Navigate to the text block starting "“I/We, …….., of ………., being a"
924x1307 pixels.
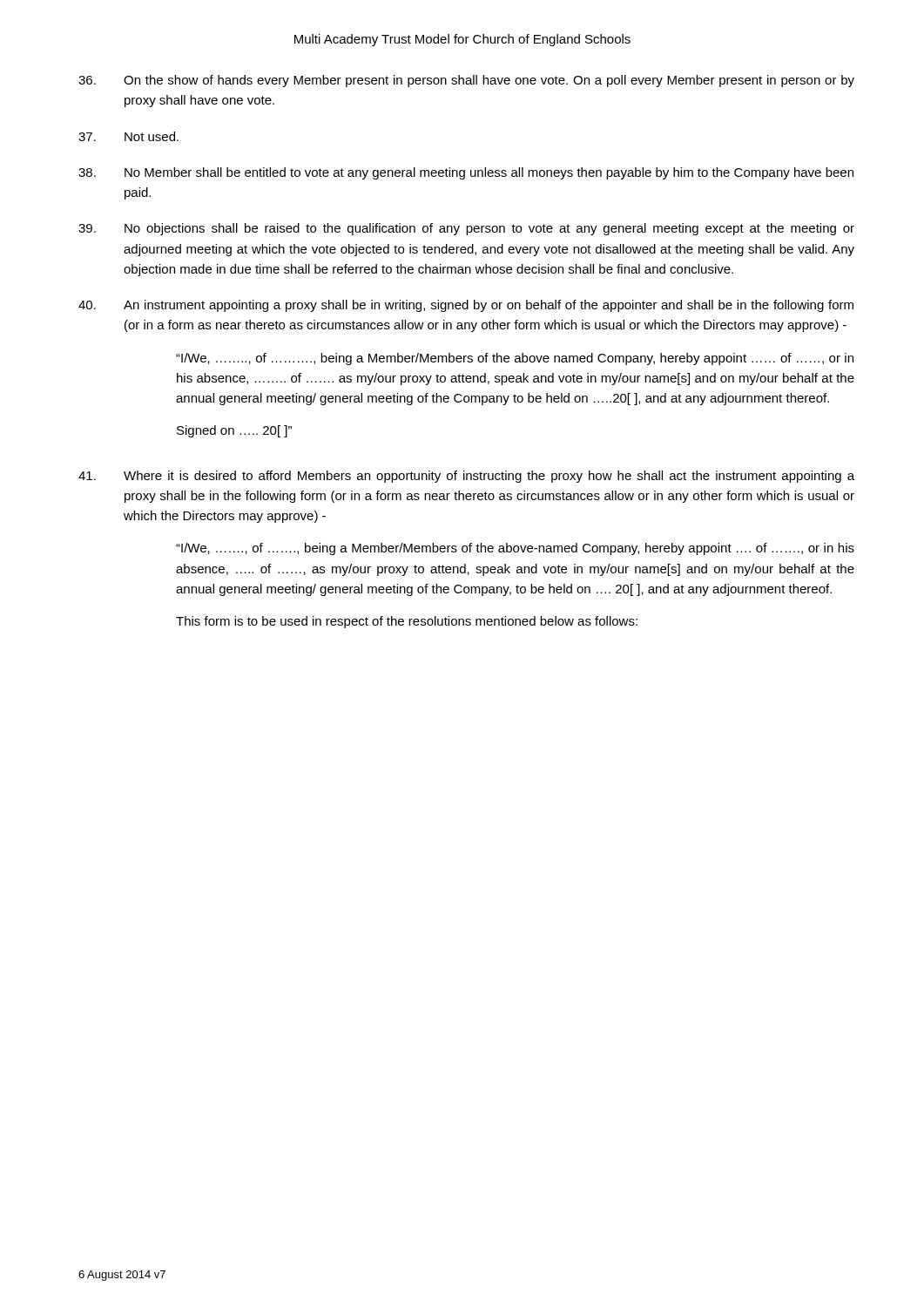(515, 378)
